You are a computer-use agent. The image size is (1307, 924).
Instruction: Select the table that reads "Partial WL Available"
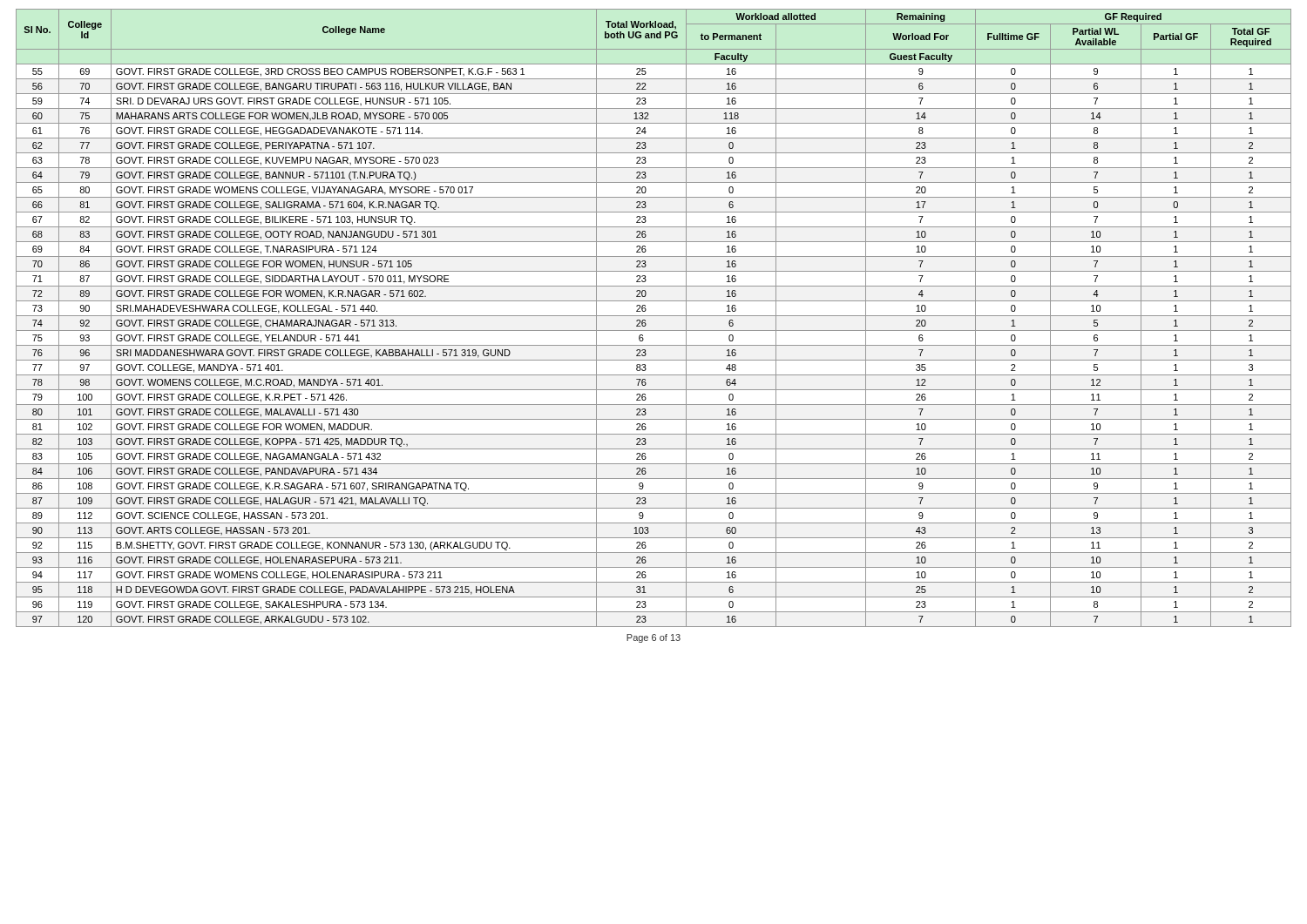point(654,318)
